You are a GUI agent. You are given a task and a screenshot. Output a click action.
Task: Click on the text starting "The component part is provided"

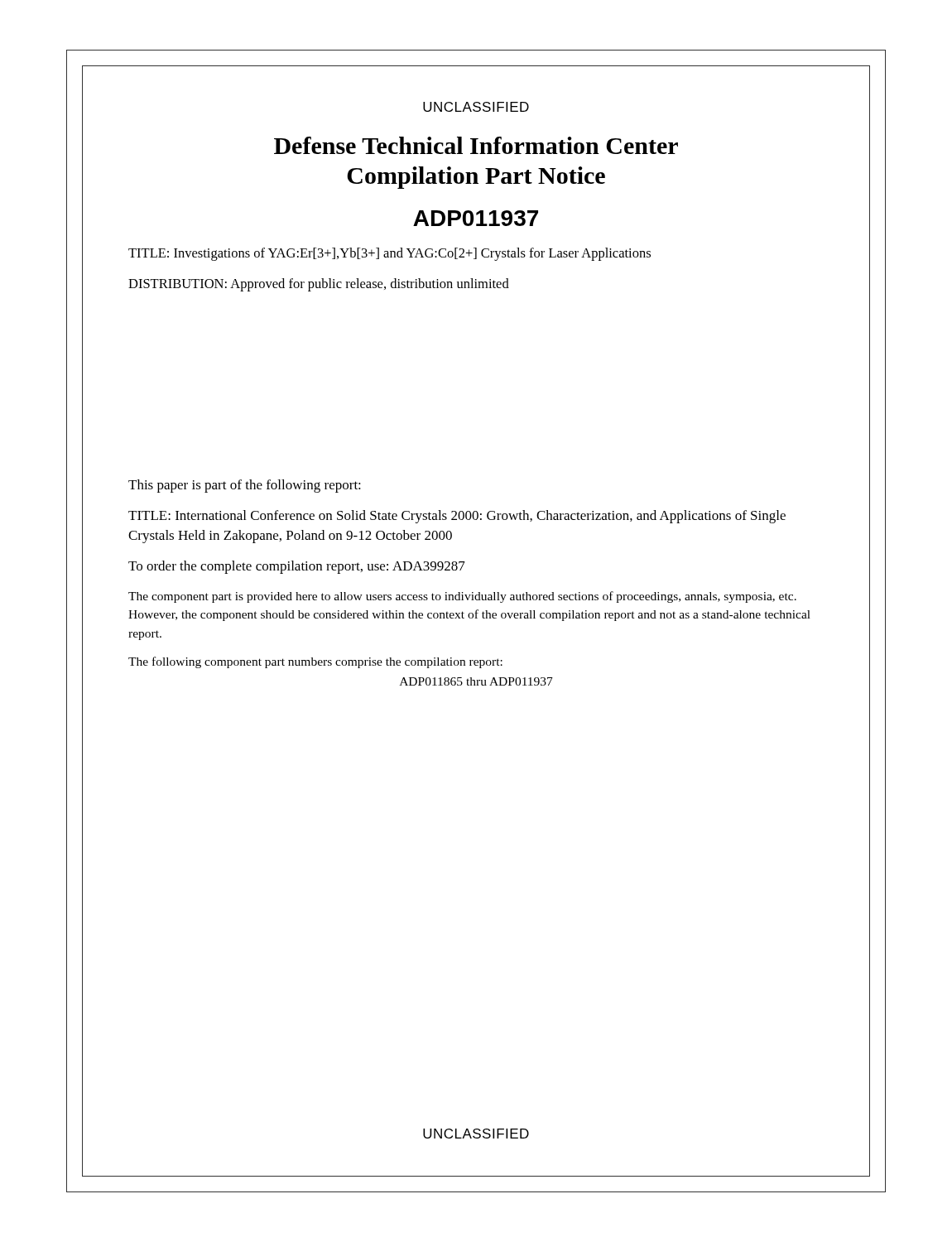pyautogui.click(x=469, y=614)
